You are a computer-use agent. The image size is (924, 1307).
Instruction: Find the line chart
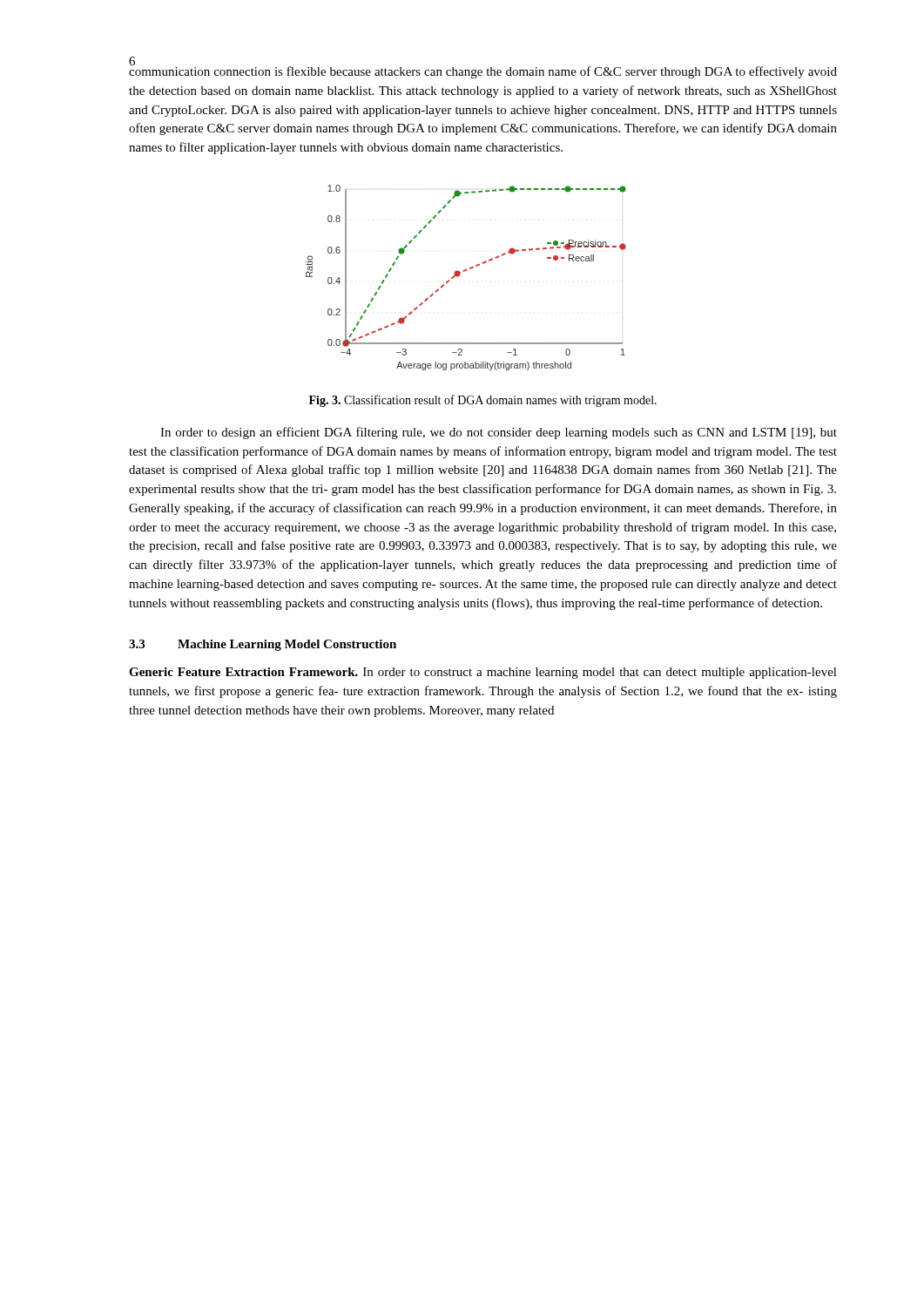click(483, 281)
